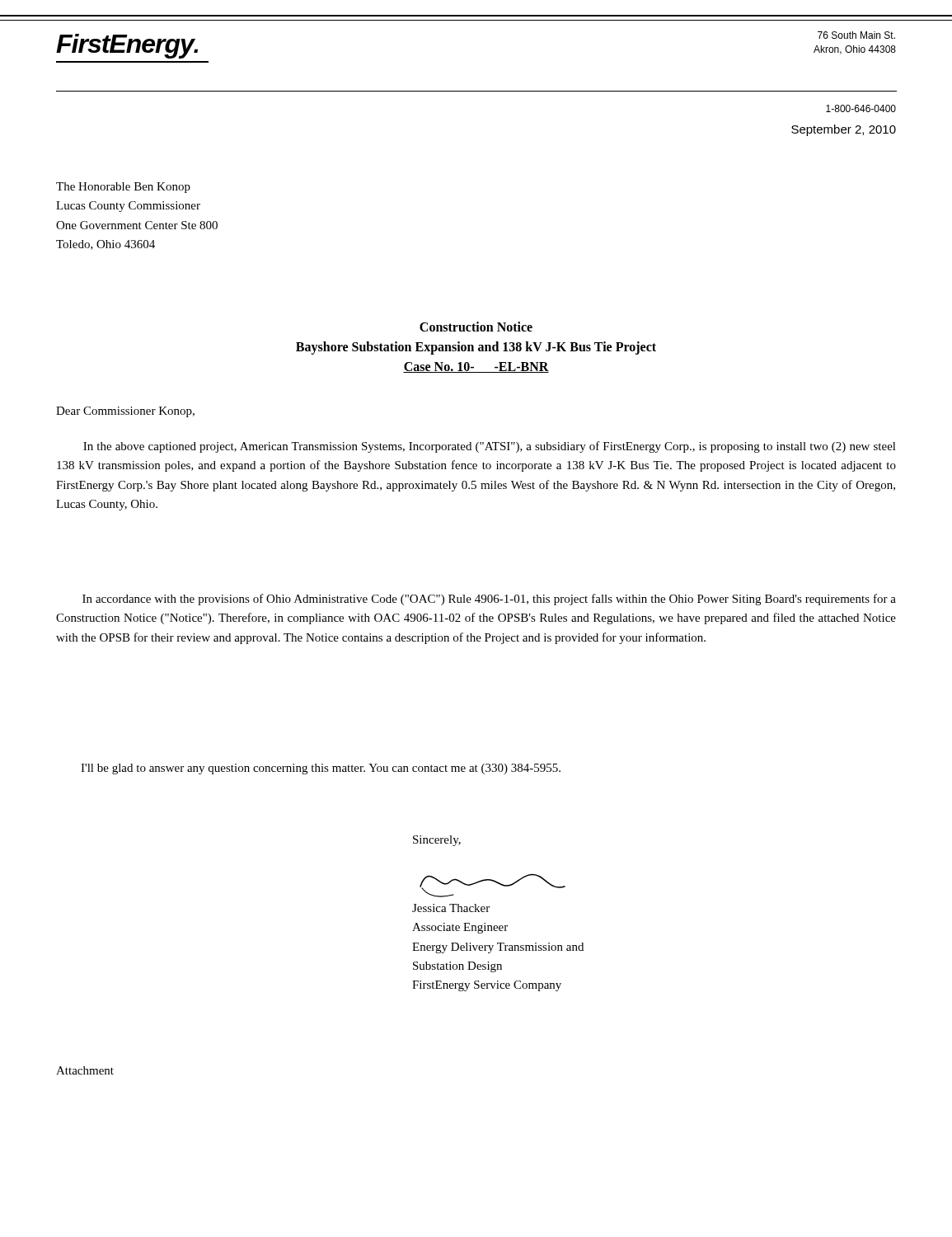952x1237 pixels.
Task: Where does it say "Dear Commissioner Konop,"?
Action: pos(126,411)
